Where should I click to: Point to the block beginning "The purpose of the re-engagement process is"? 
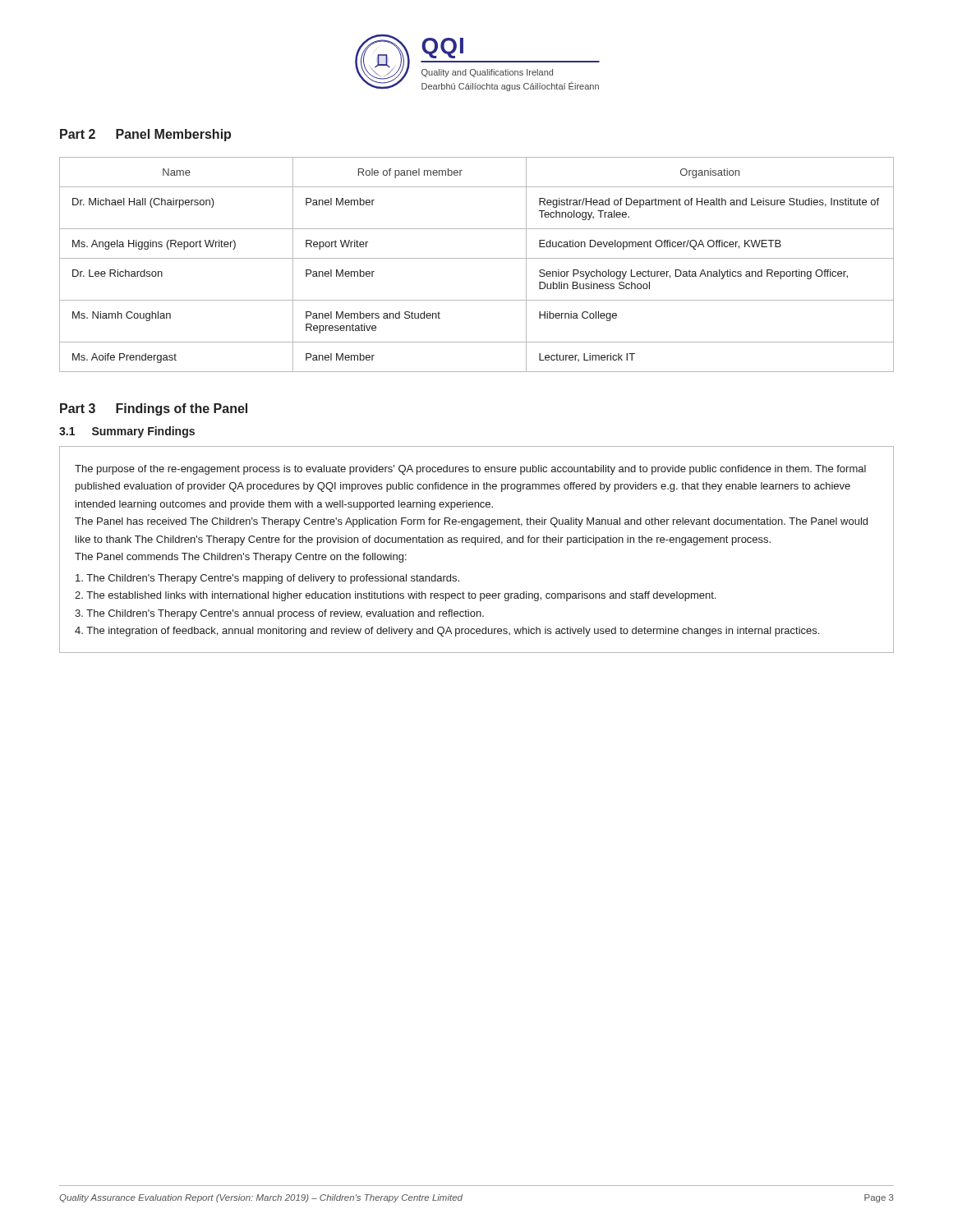point(476,486)
